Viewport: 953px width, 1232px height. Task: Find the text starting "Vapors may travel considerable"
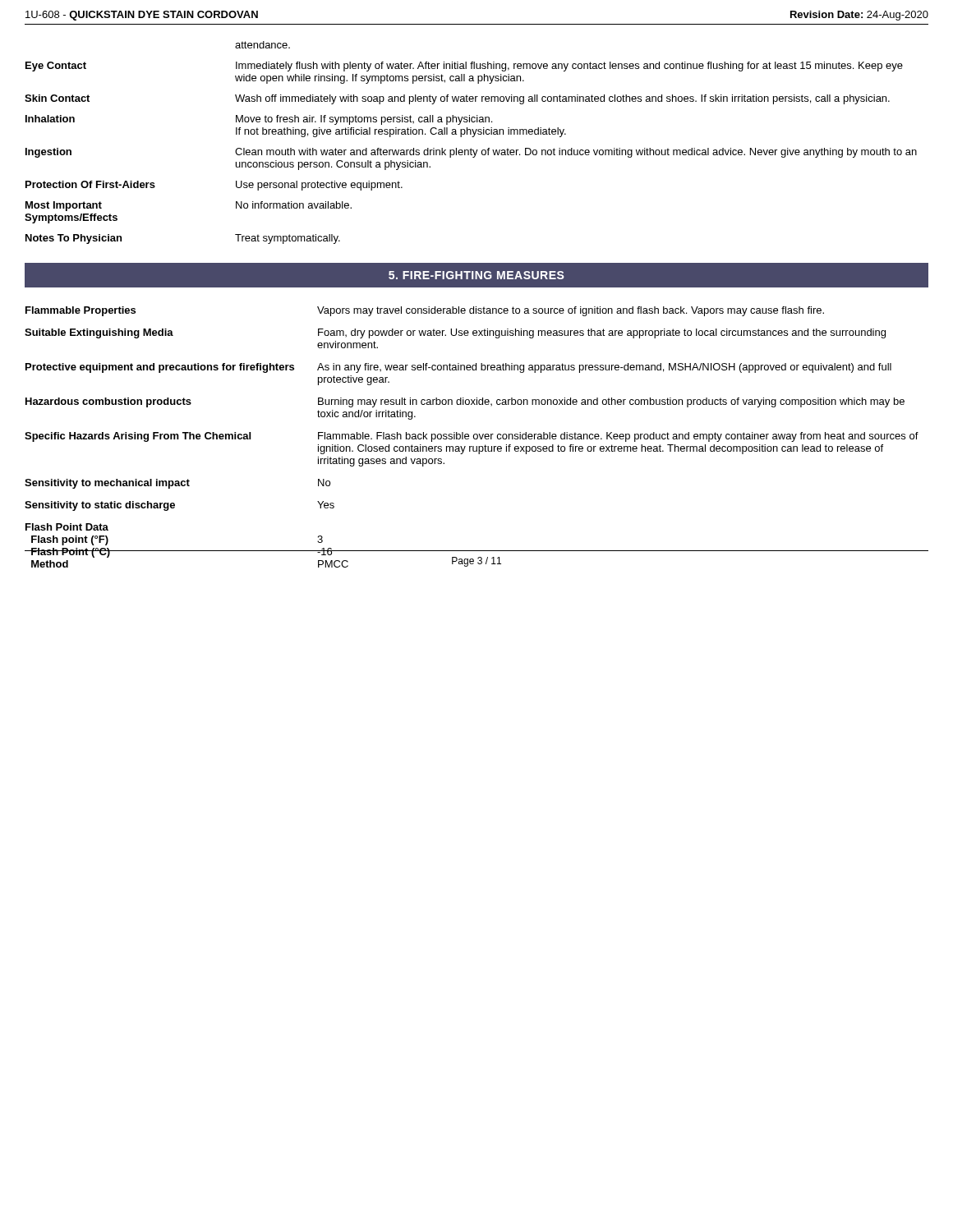[571, 310]
